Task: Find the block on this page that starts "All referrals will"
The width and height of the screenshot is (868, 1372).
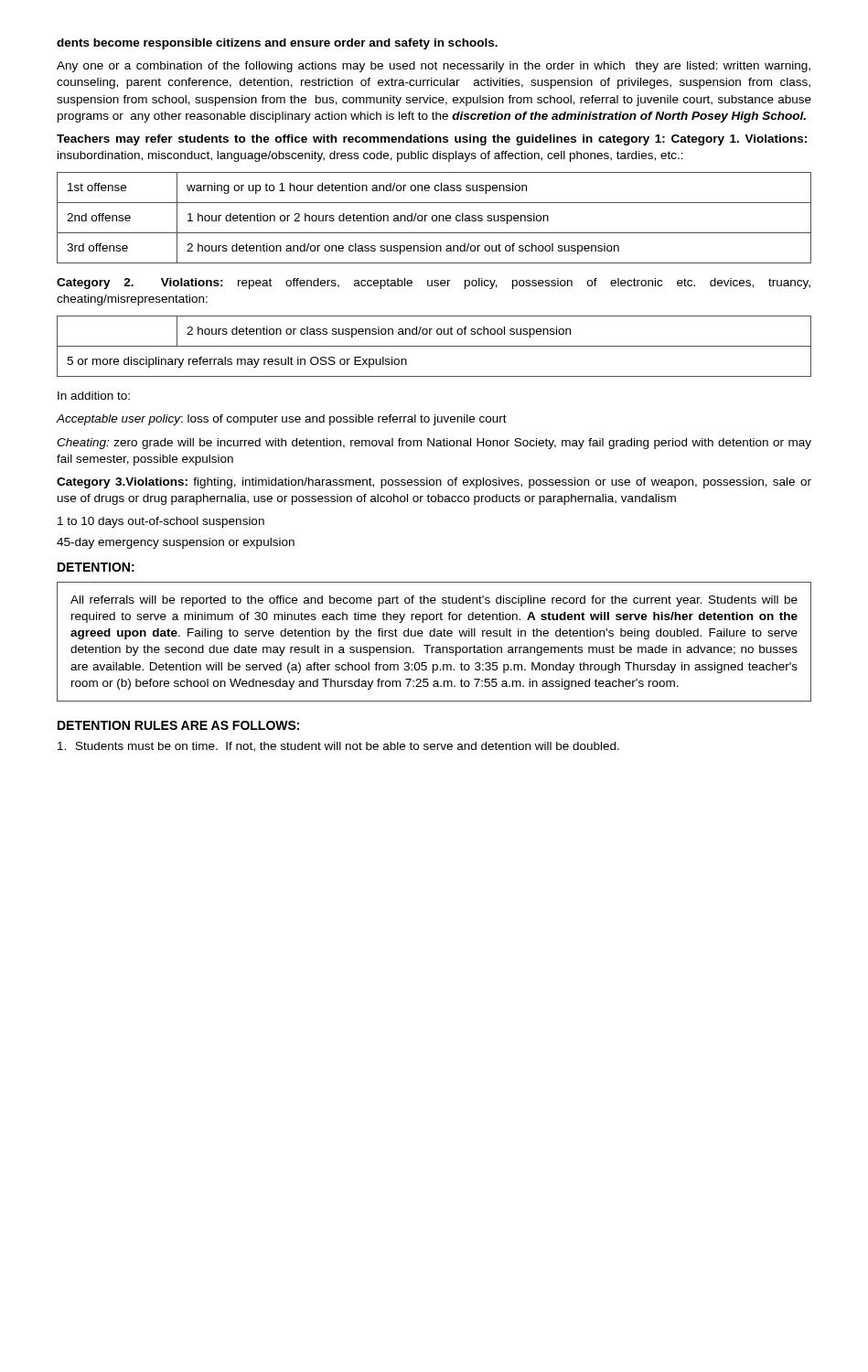Action: click(434, 641)
